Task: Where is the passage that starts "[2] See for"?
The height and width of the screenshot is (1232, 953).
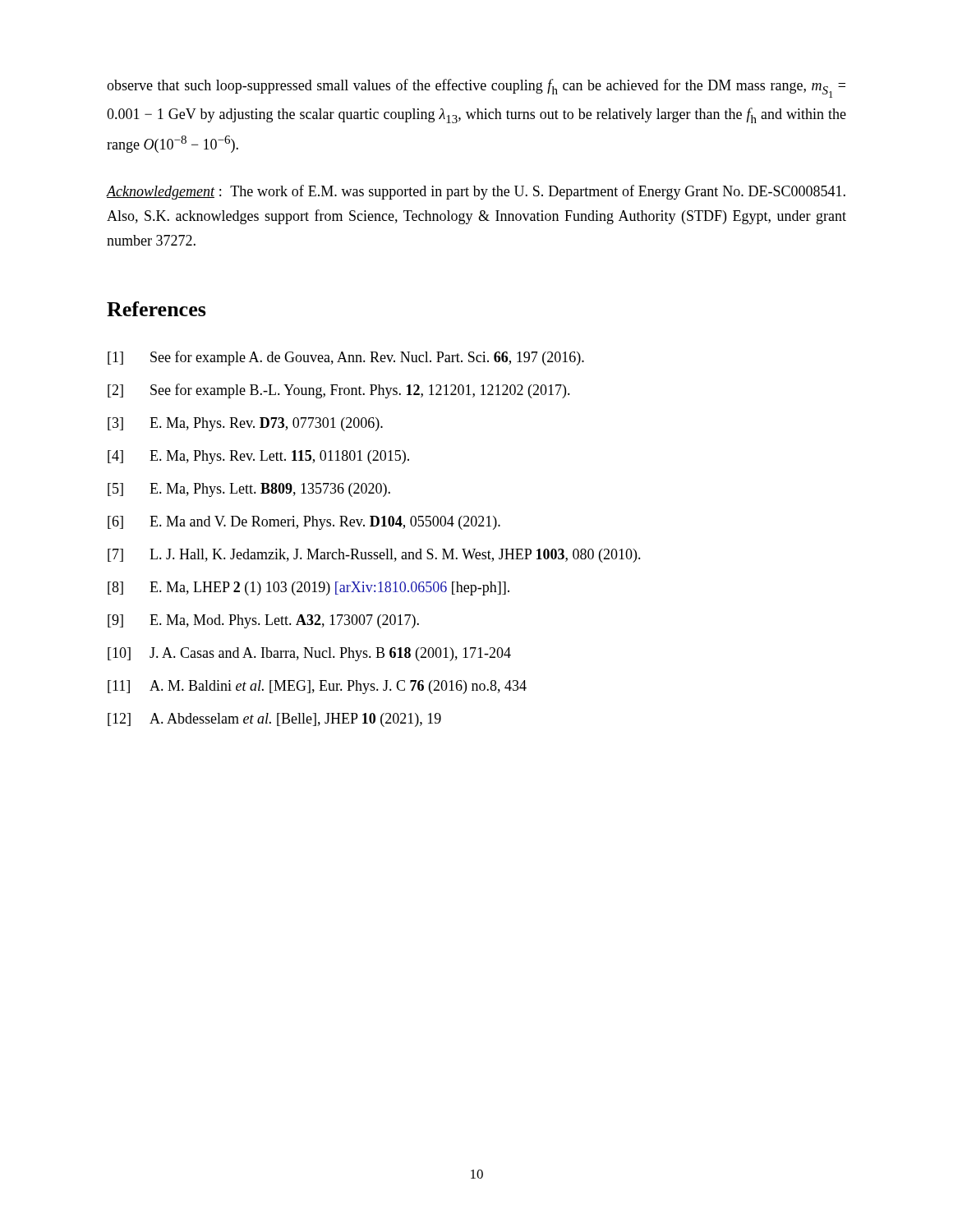Action: [x=476, y=391]
